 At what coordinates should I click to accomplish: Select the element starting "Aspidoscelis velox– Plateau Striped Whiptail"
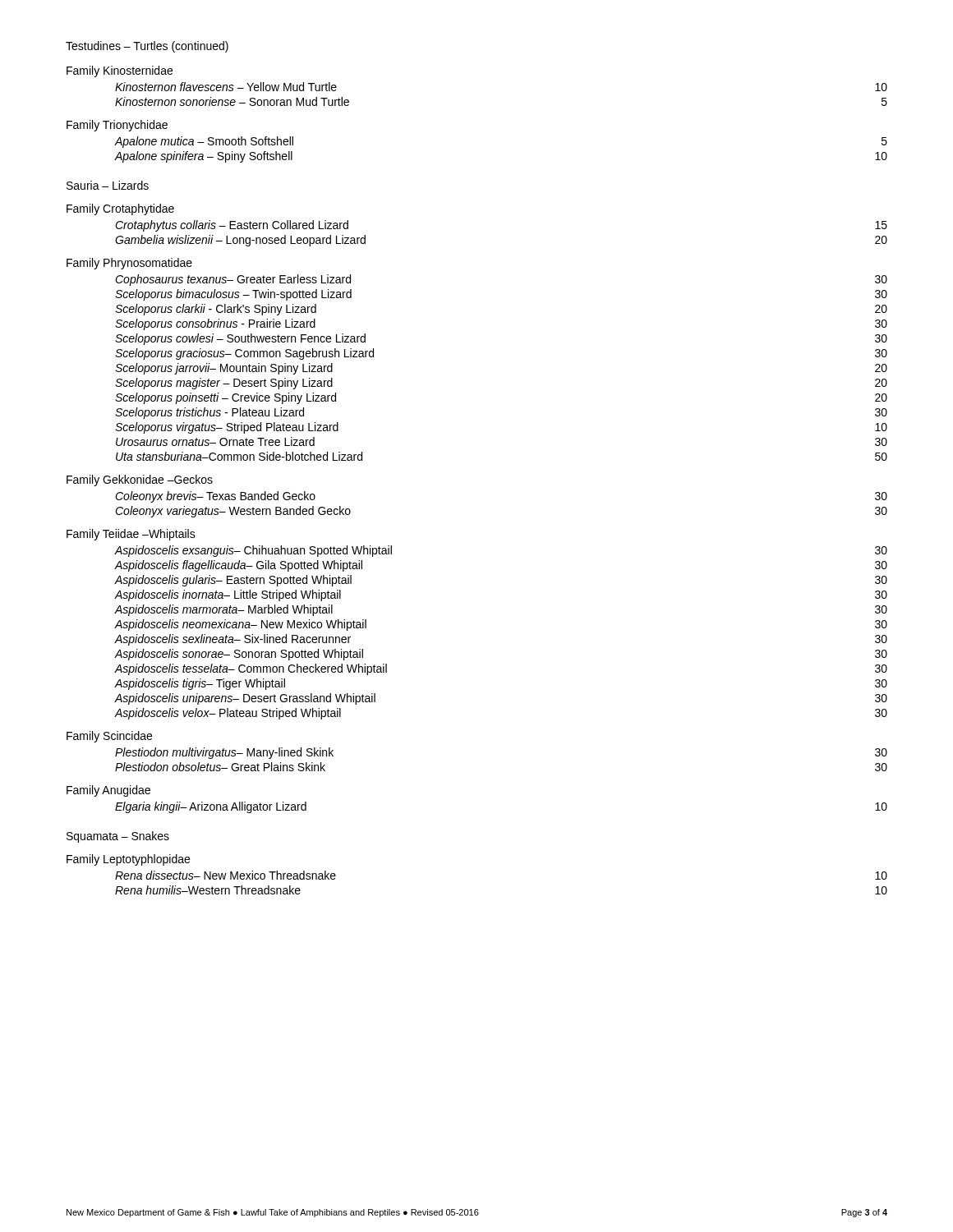coord(227,713)
